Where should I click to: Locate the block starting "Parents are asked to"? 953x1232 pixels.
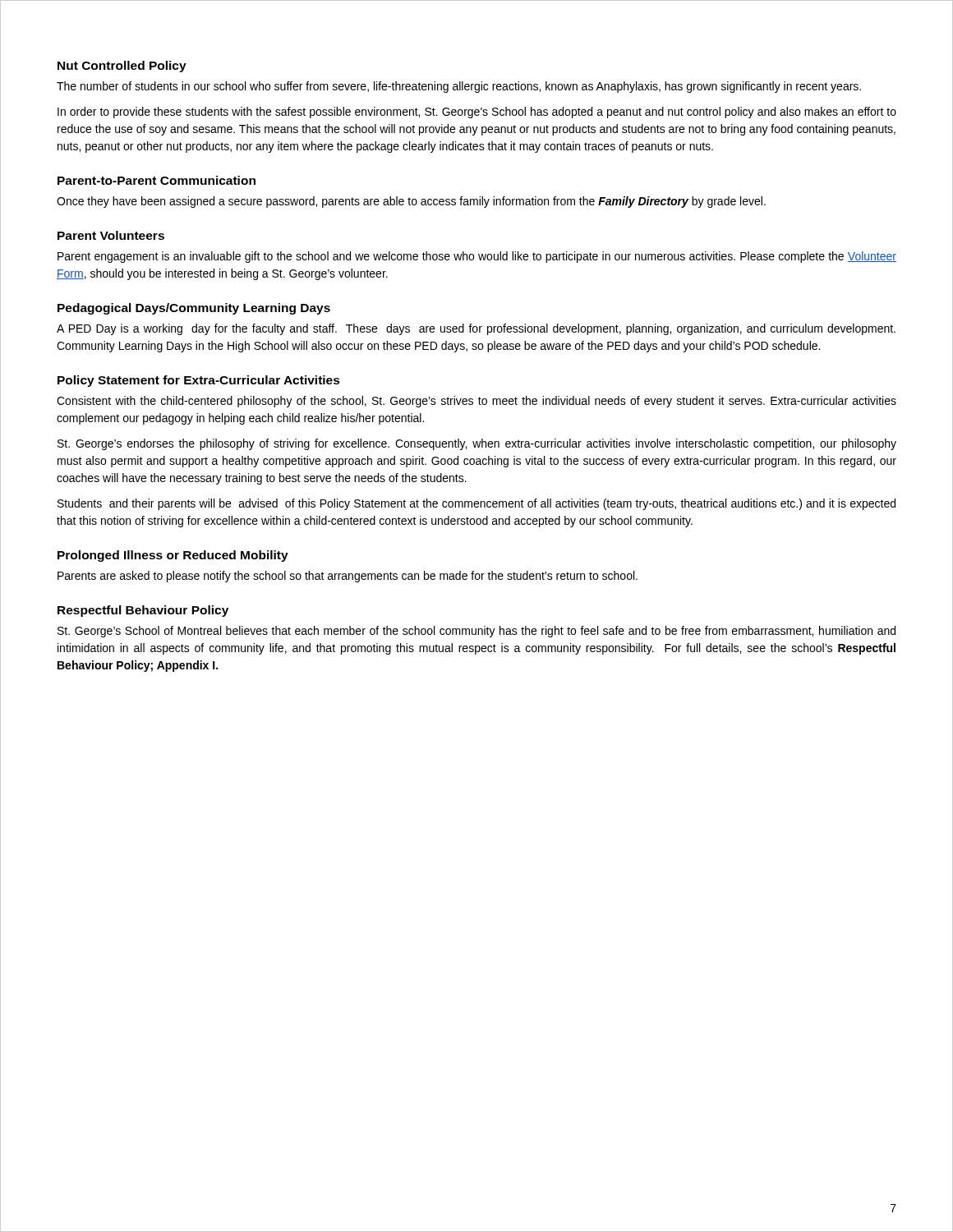click(348, 576)
